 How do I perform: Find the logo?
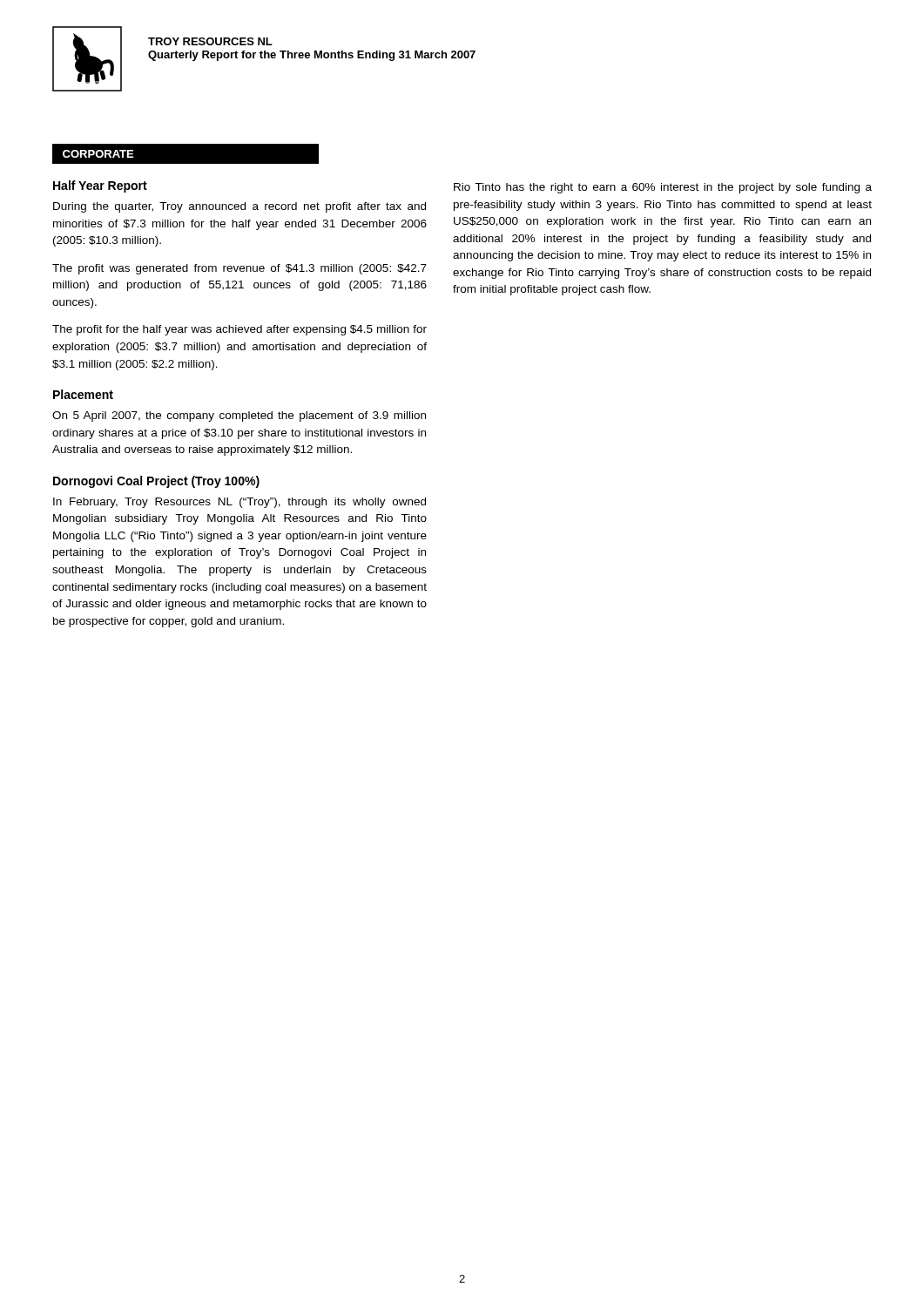(91, 60)
